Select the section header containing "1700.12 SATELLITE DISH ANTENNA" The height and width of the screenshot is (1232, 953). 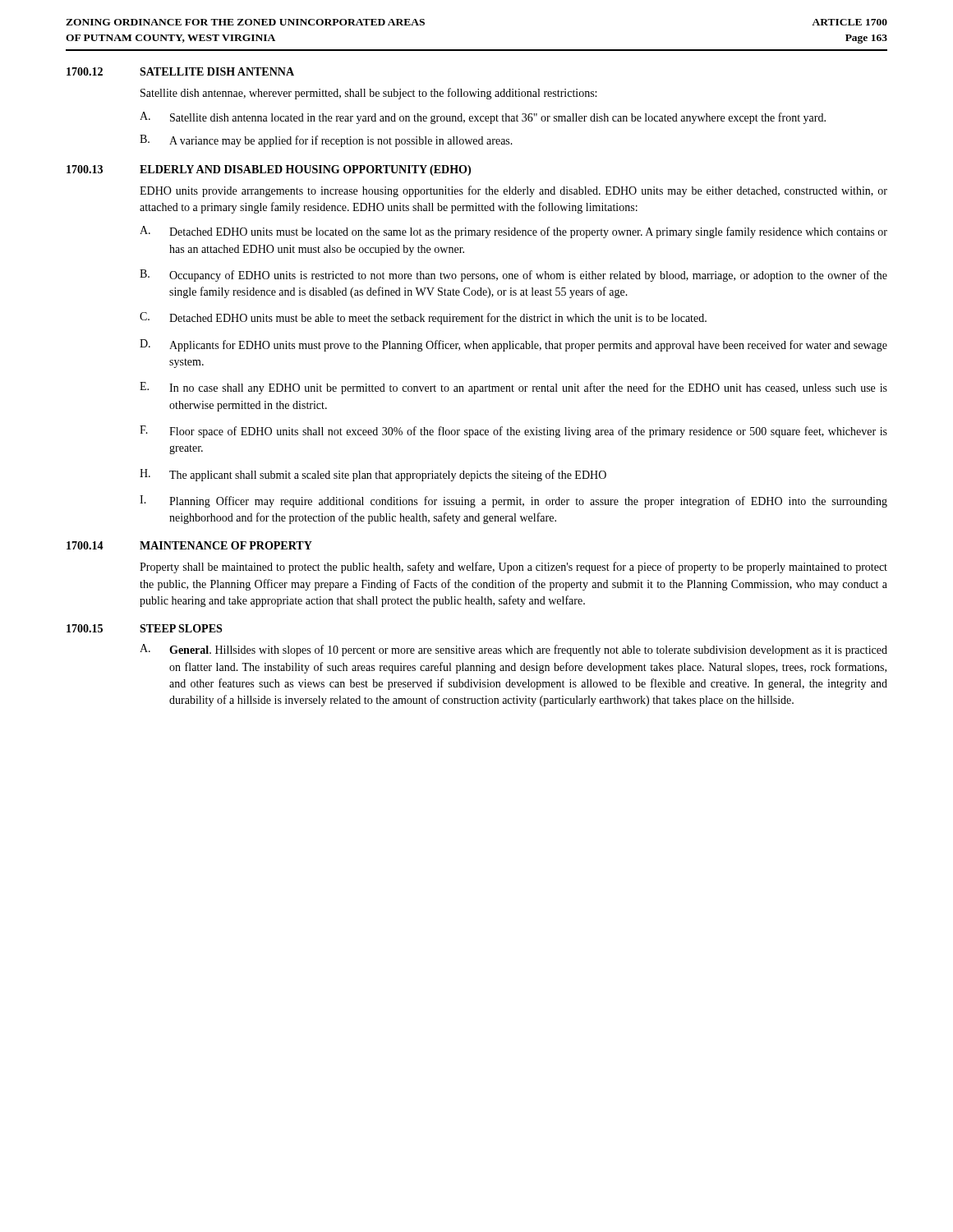coord(180,72)
